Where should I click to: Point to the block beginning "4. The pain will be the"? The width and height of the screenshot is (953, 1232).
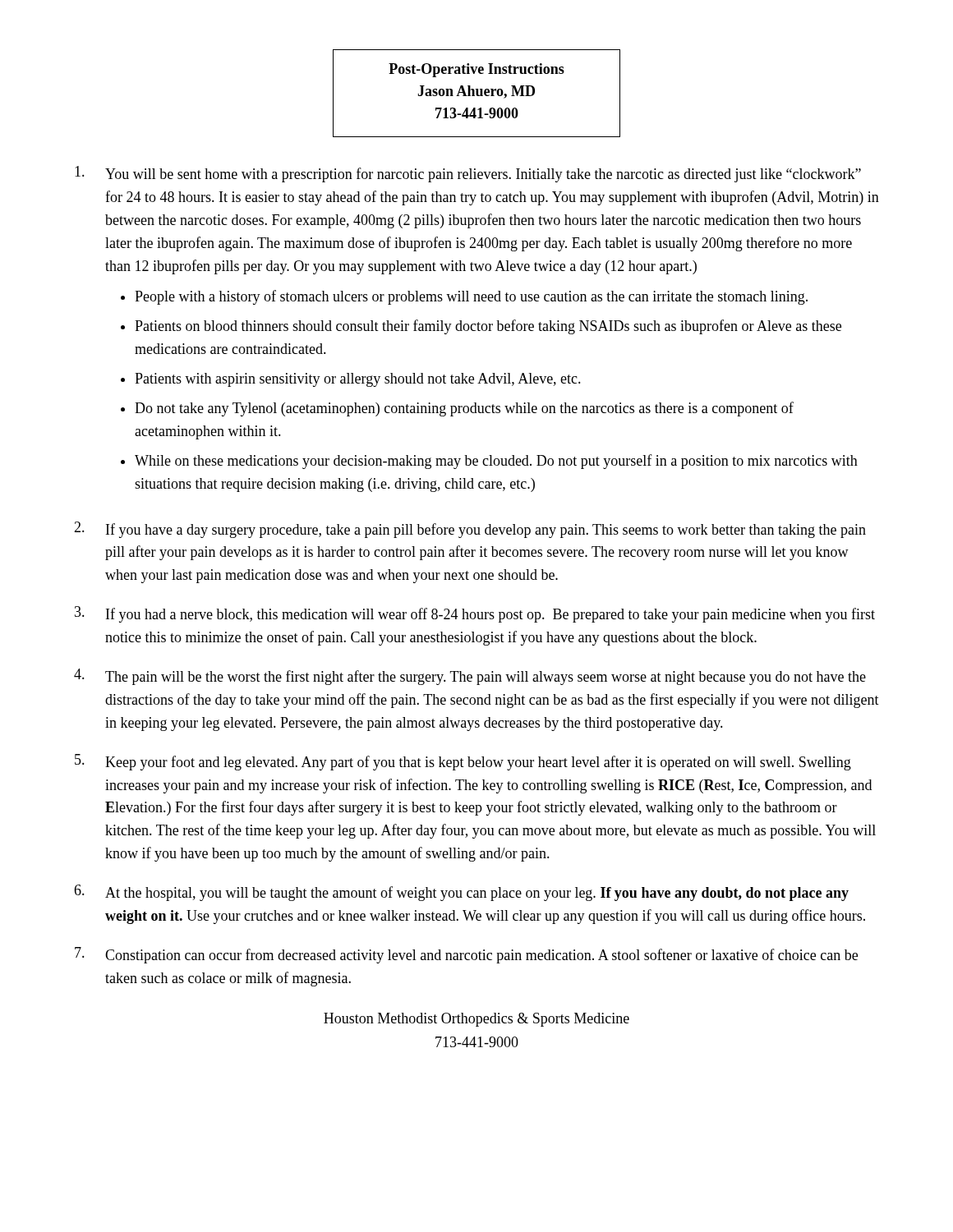tap(476, 701)
